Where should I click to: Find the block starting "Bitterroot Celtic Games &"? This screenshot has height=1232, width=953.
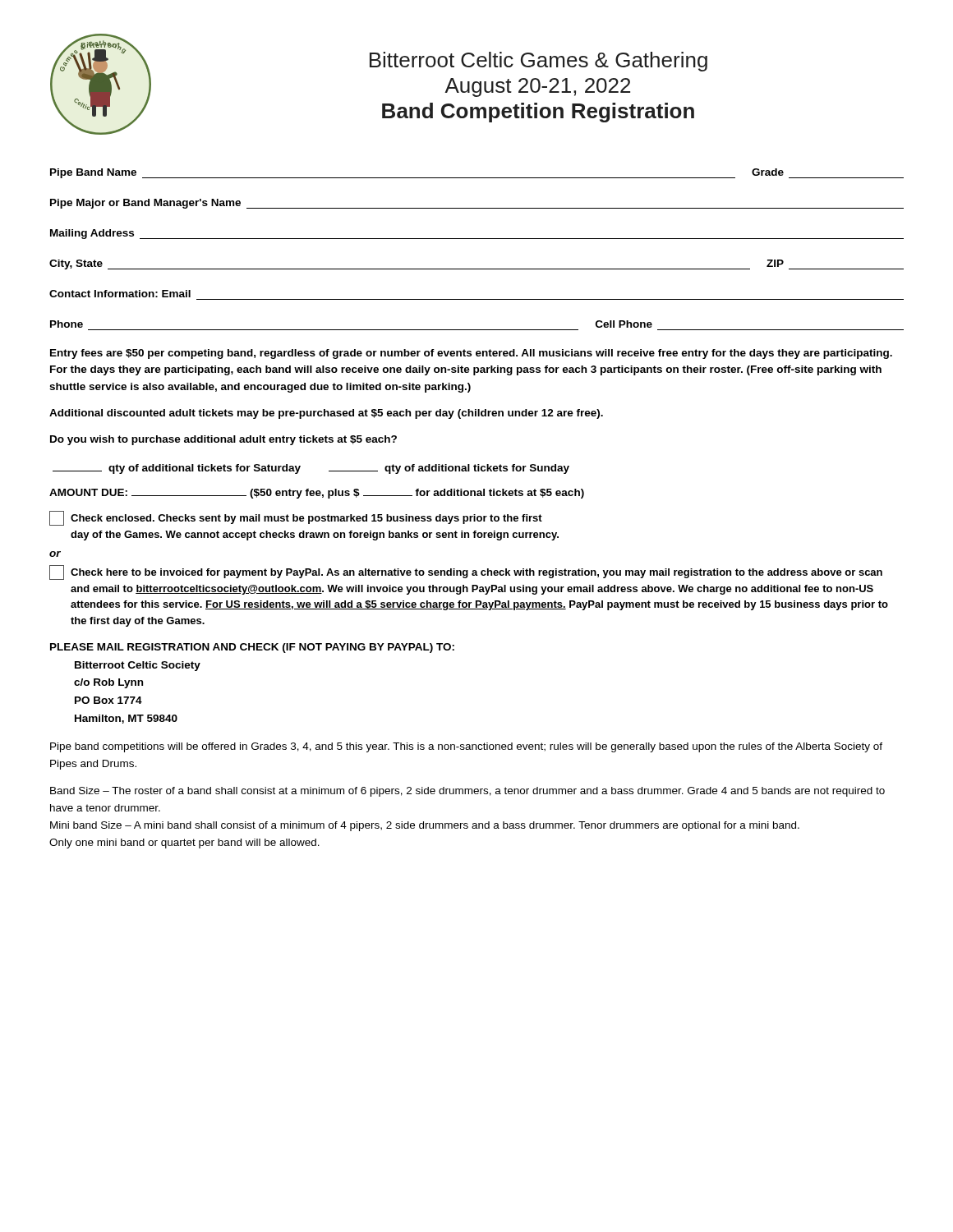[x=538, y=85]
